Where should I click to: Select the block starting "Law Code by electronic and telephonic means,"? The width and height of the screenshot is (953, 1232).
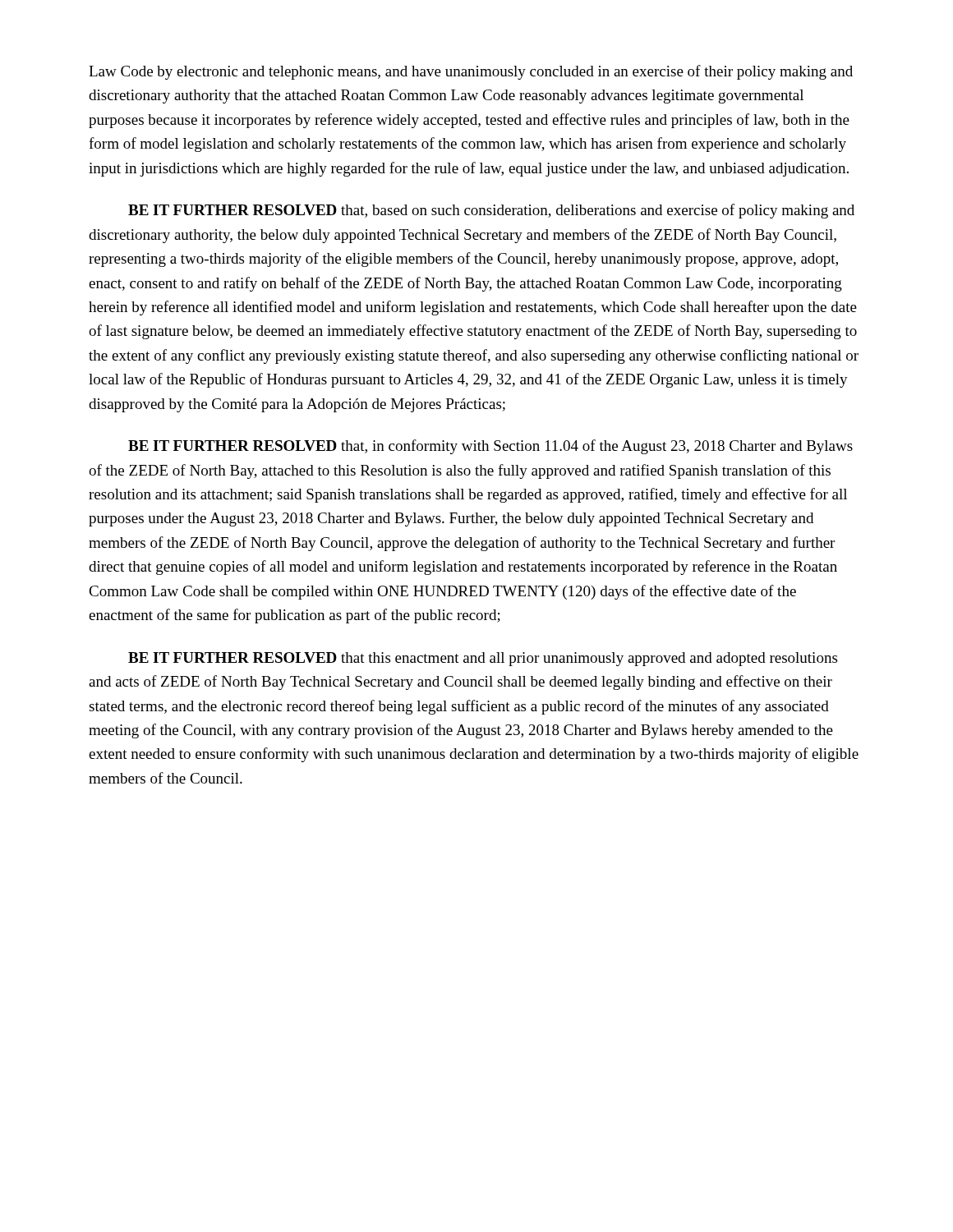[x=471, y=119]
